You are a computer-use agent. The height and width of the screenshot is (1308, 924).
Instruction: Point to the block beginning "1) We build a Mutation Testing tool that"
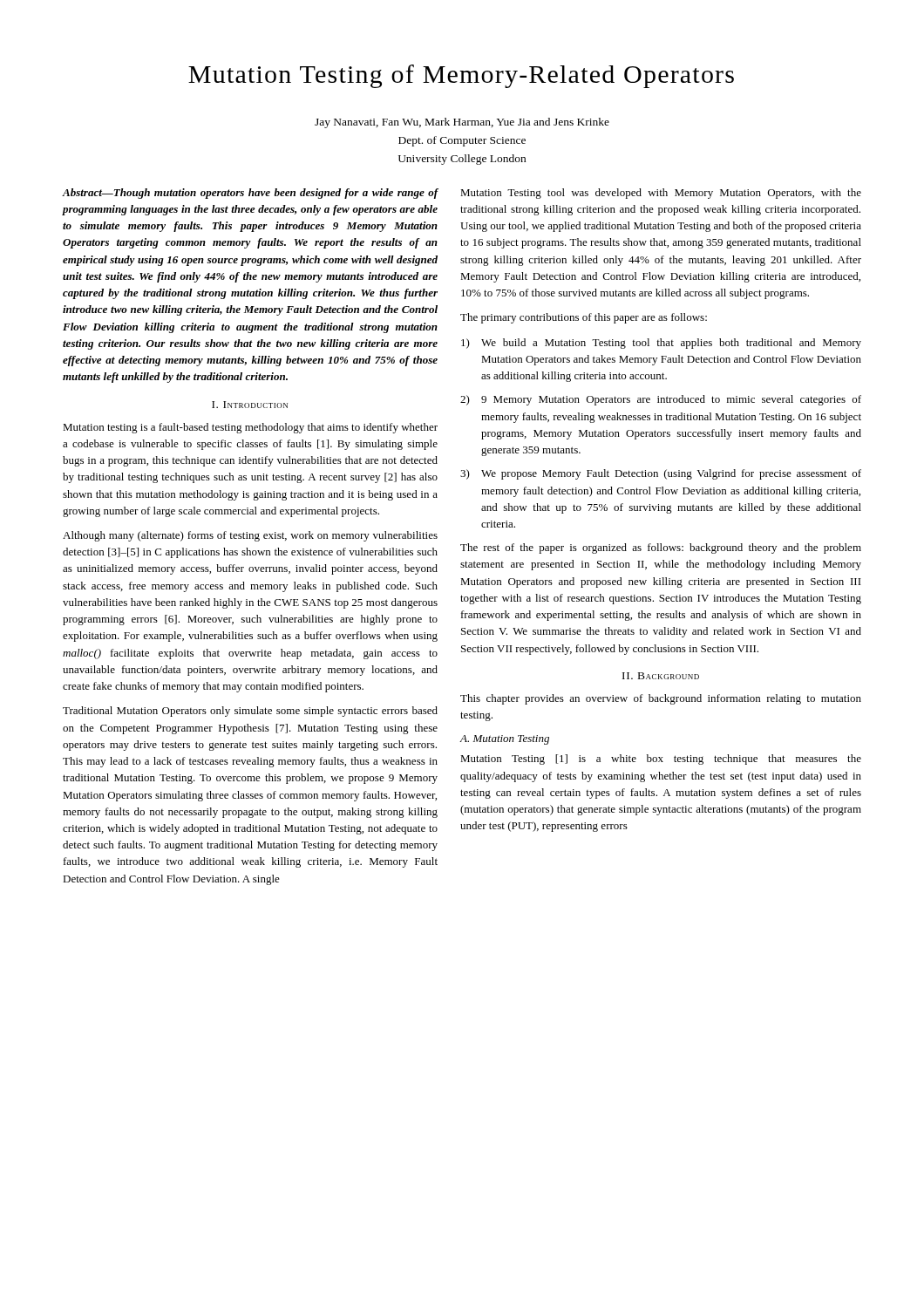[661, 359]
